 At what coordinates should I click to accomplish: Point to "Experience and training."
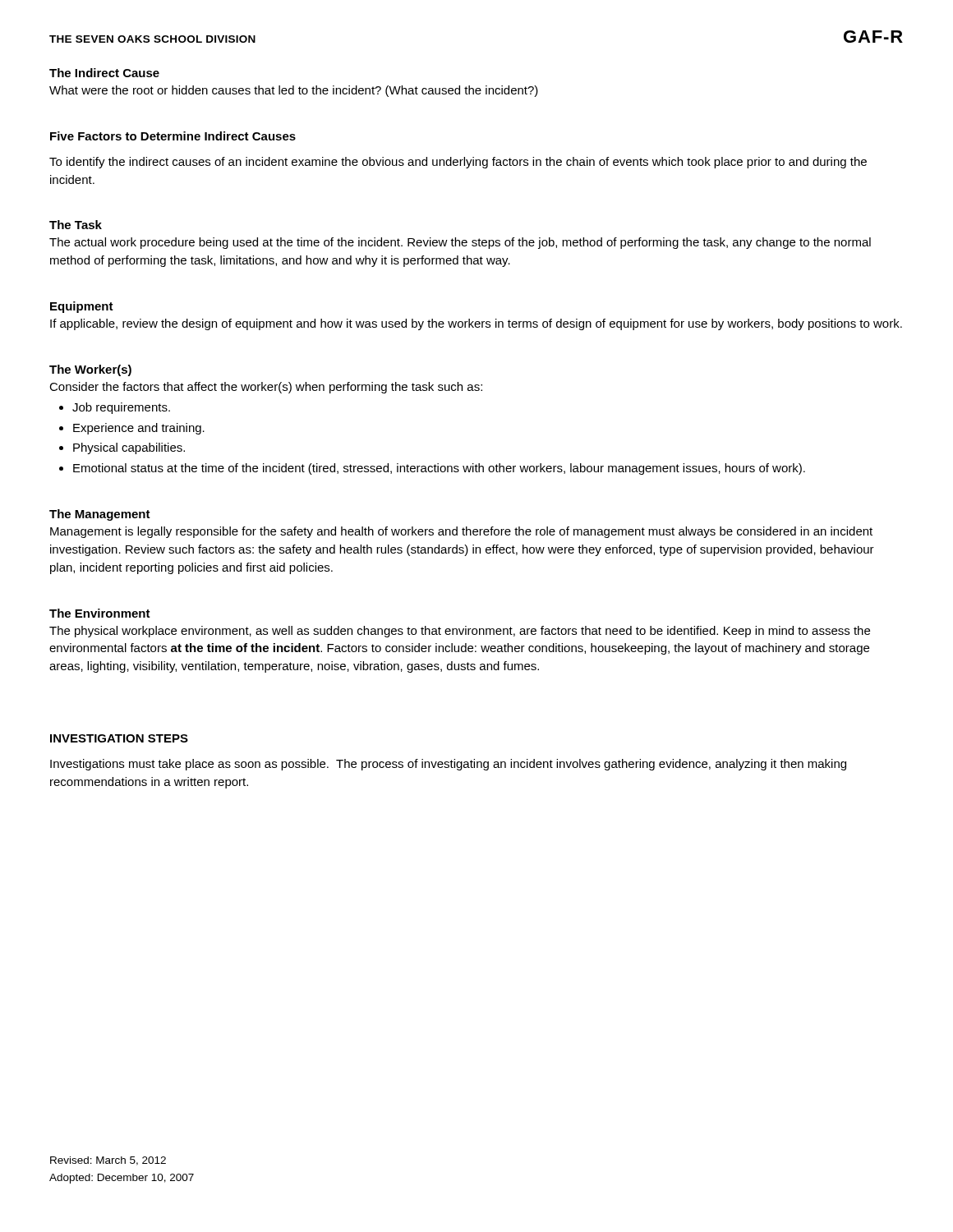139,427
